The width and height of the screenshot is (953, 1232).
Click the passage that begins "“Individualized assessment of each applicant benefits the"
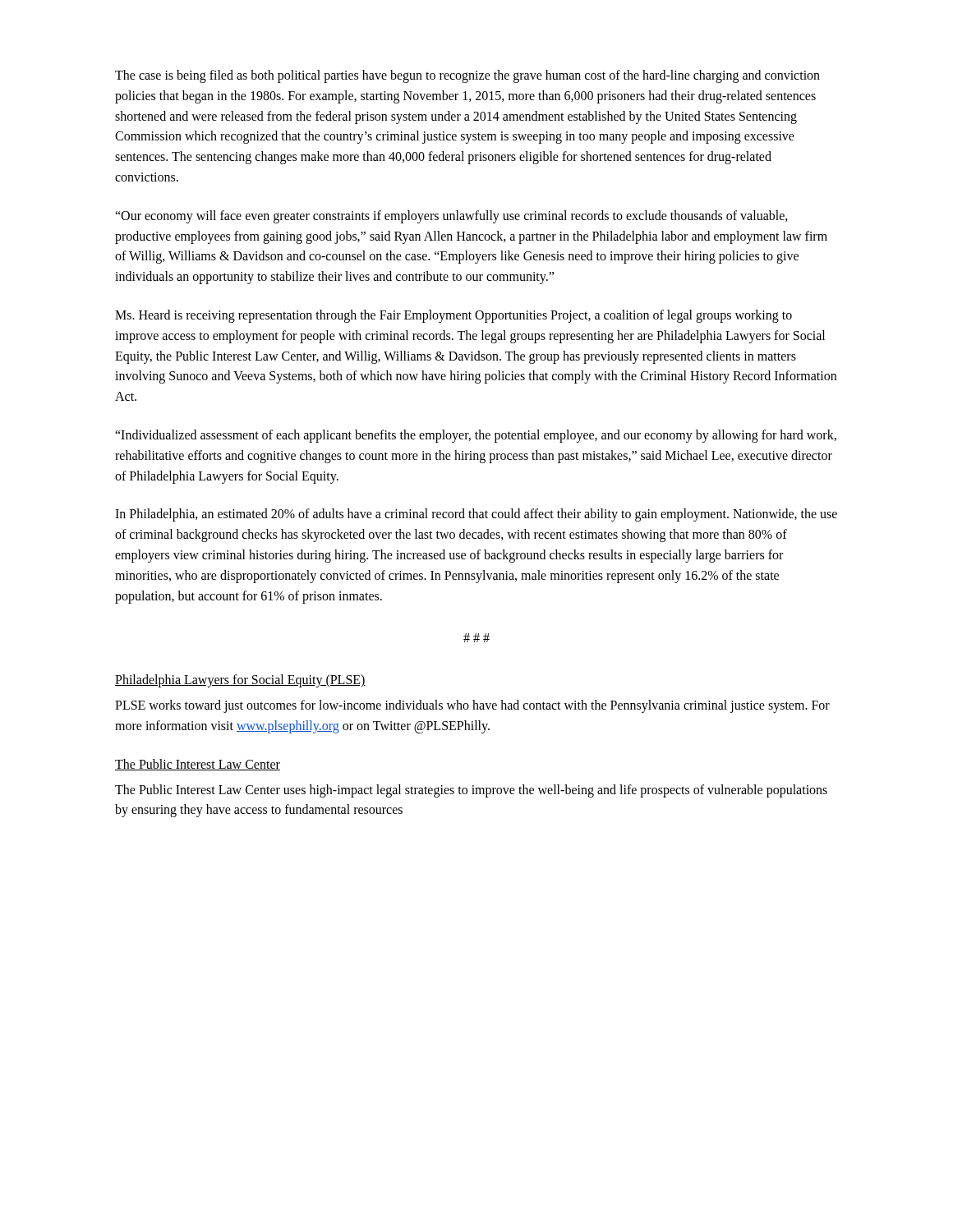tap(476, 455)
